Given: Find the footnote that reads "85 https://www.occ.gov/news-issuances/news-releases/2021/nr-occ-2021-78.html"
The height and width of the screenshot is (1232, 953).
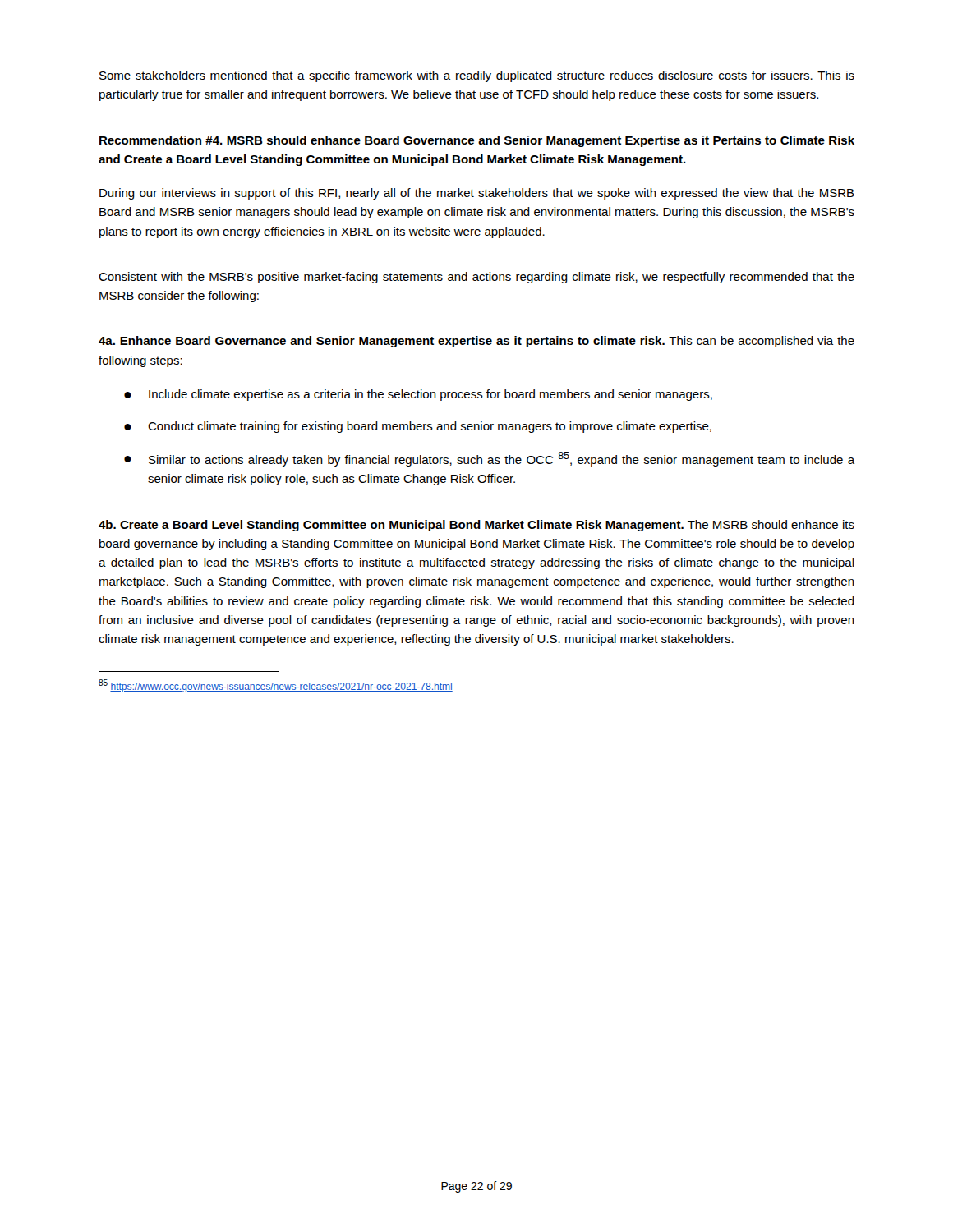Looking at the screenshot, I should [275, 686].
